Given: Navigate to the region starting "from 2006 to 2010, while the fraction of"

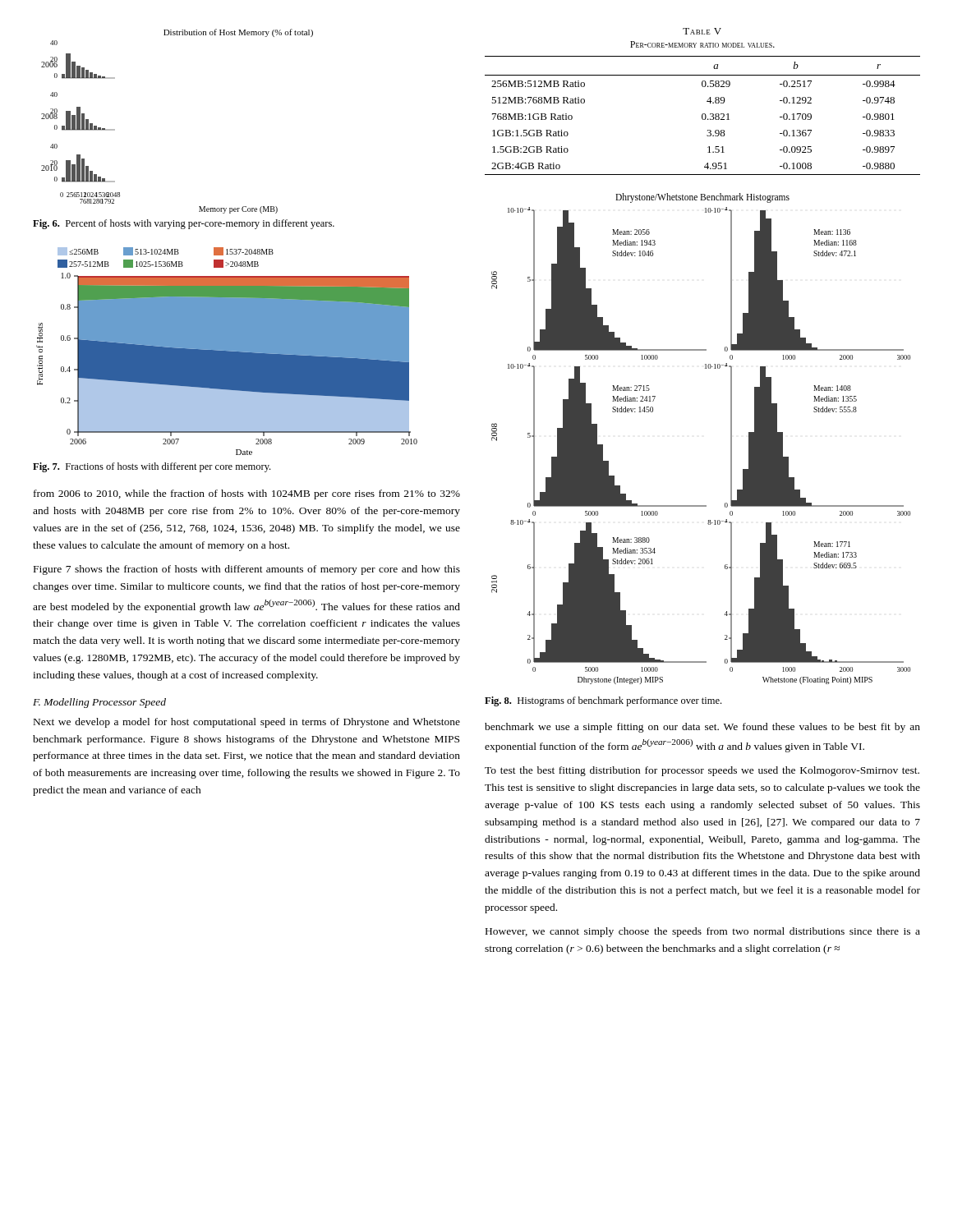Looking at the screenshot, I should [x=246, y=519].
